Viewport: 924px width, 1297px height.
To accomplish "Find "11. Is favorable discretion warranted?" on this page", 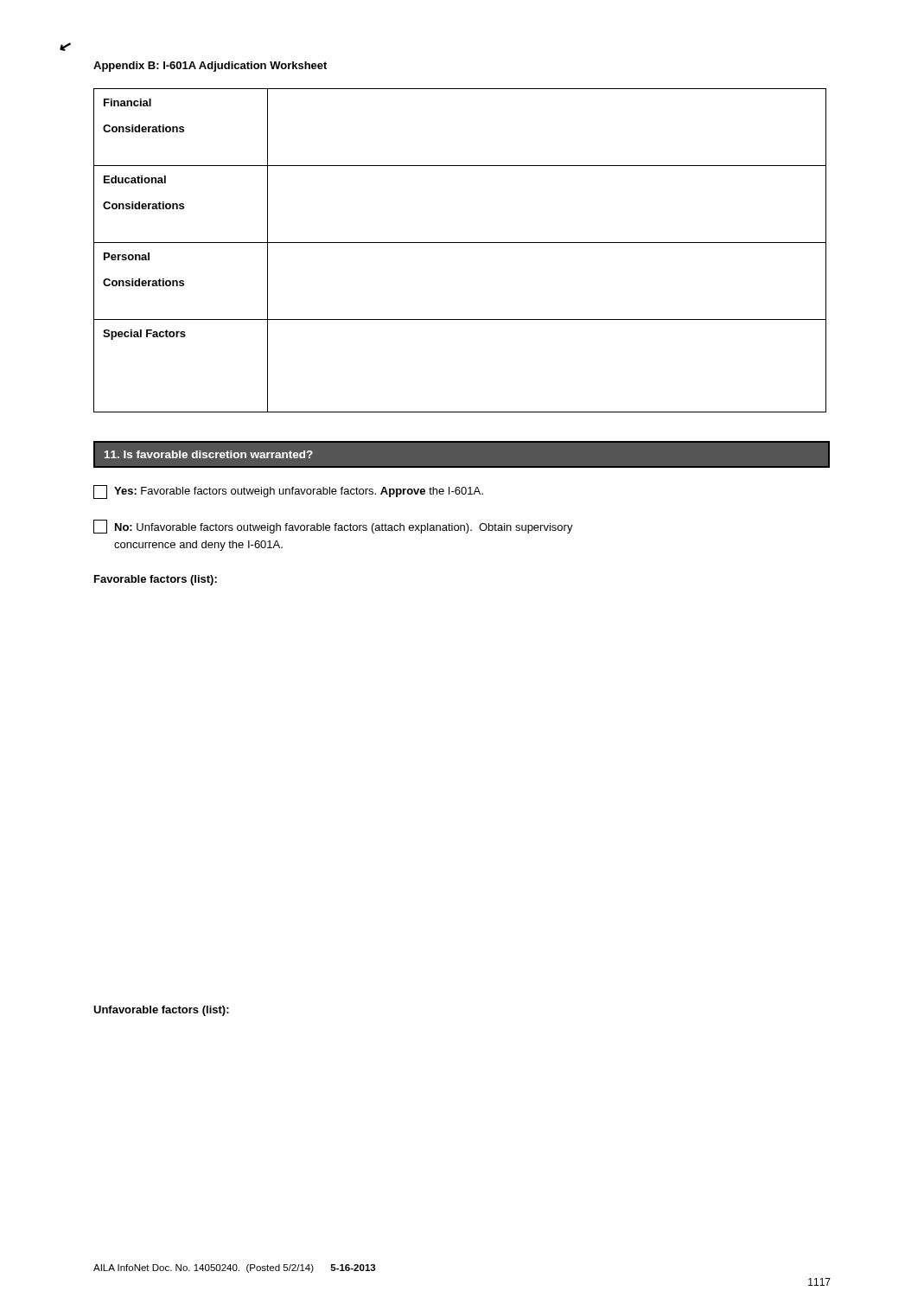I will coord(462,454).
